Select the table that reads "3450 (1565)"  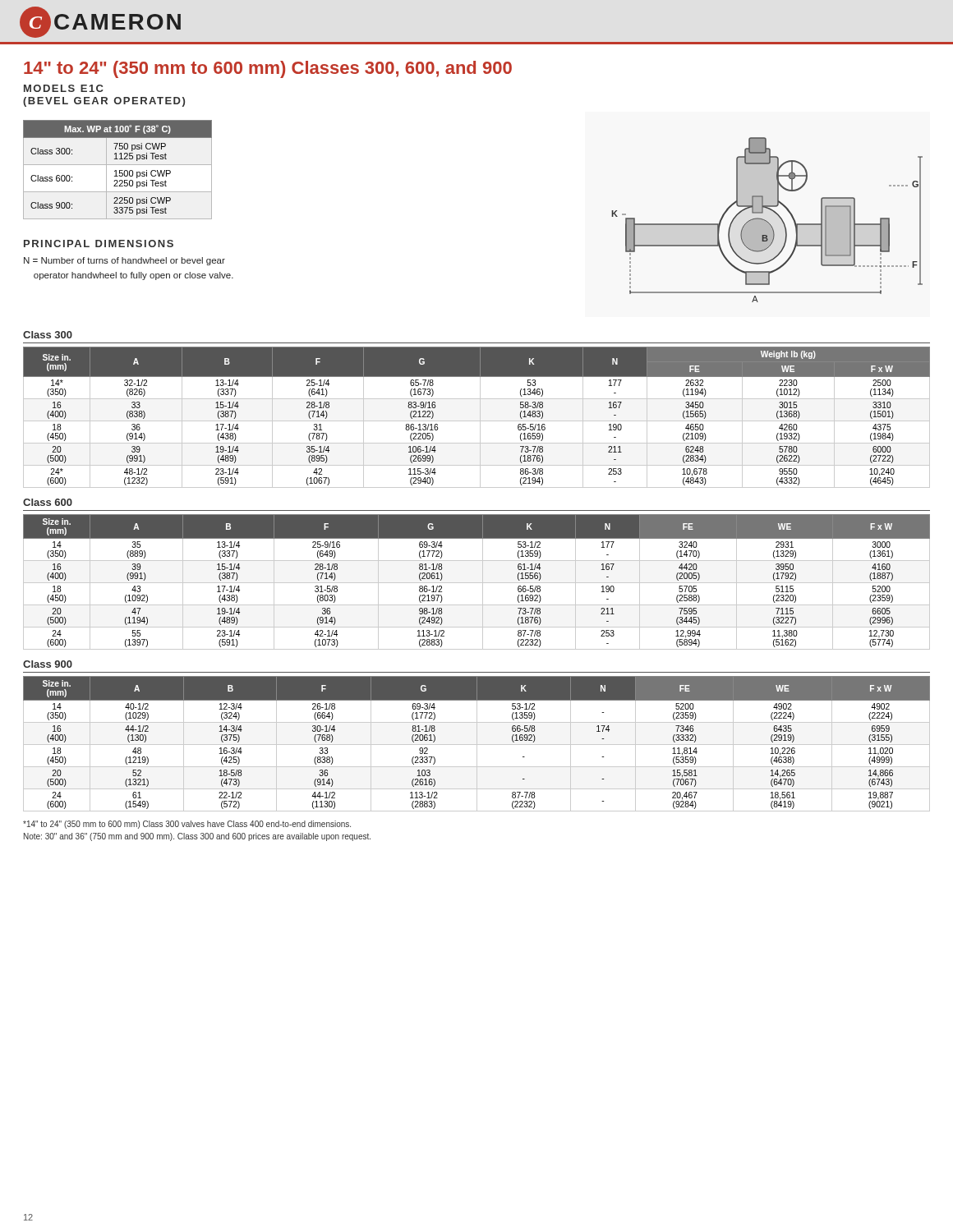point(476,417)
